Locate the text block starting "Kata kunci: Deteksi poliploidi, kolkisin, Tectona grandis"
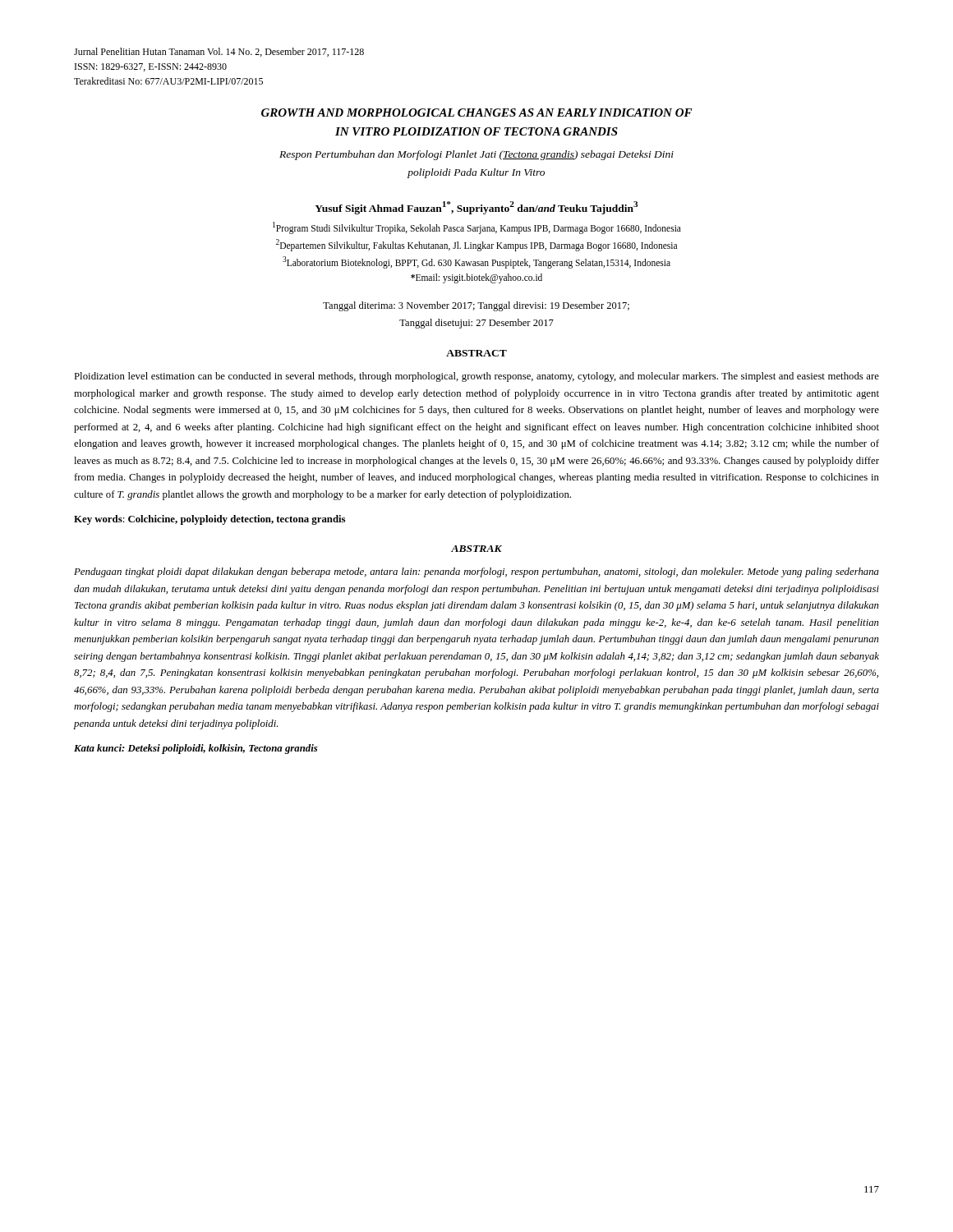Viewport: 953px width, 1232px height. tap(196, 748)
